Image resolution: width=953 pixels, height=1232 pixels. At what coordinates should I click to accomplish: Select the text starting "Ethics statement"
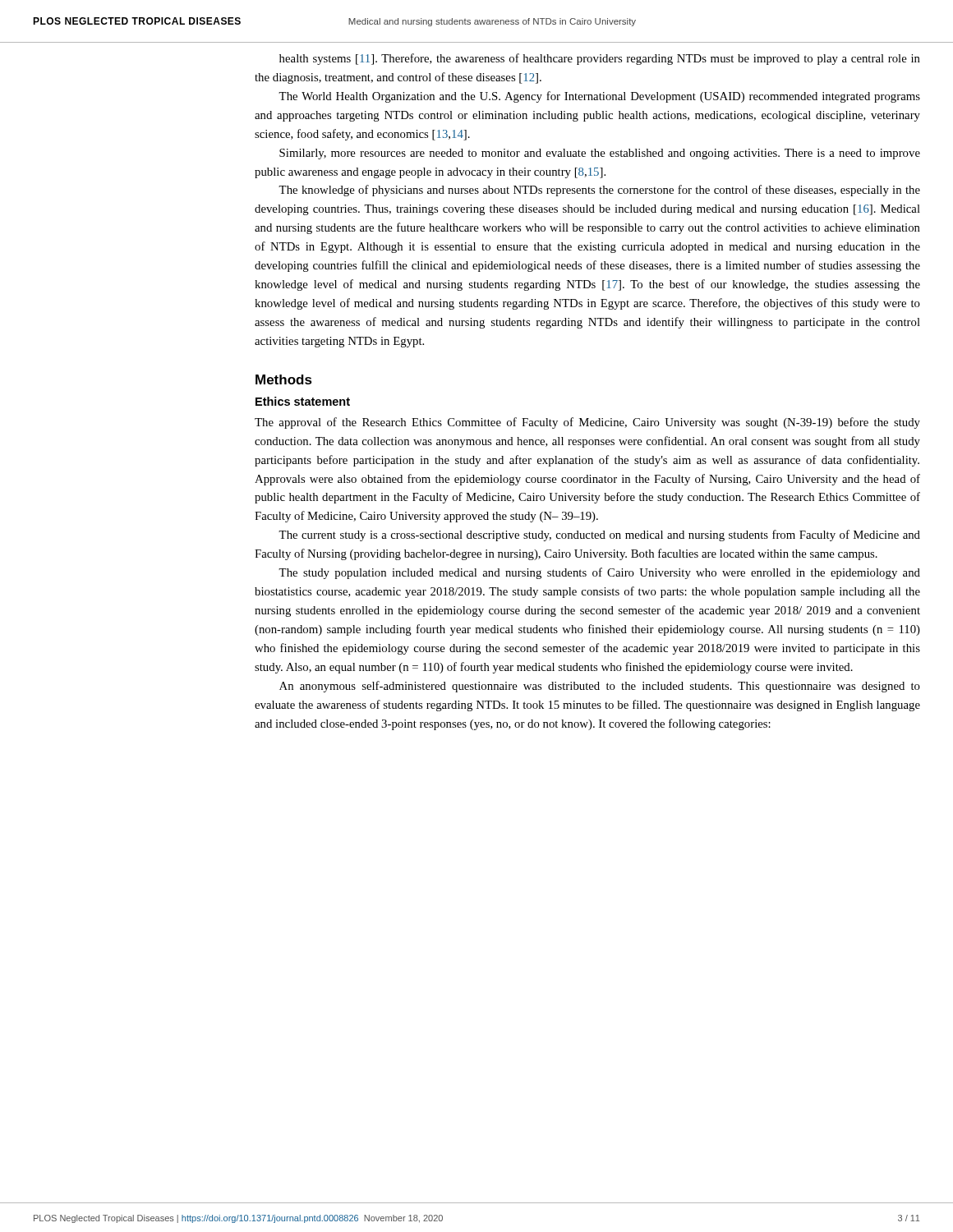[302, 401]
